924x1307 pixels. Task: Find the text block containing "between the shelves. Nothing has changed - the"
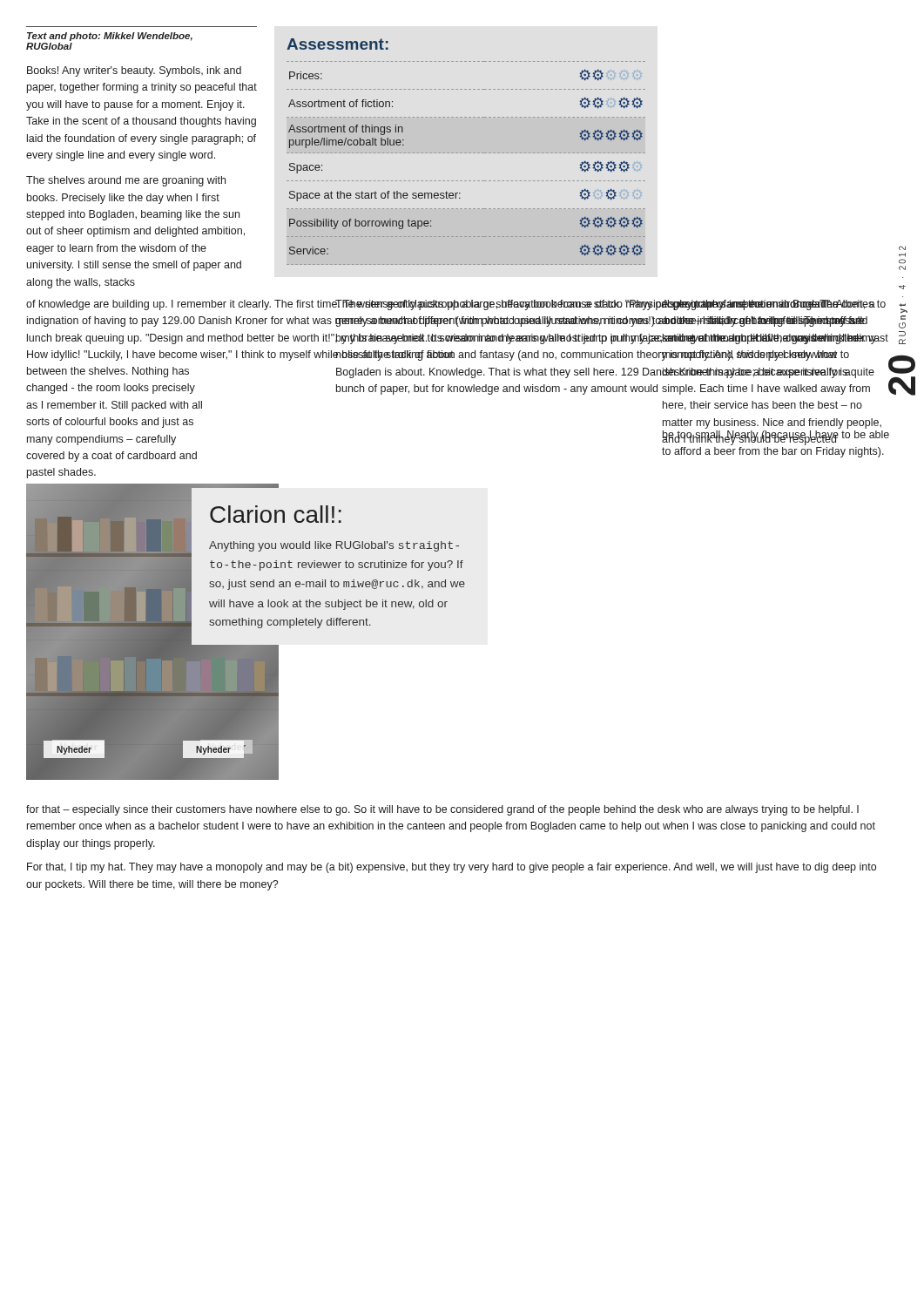point(114,422)
